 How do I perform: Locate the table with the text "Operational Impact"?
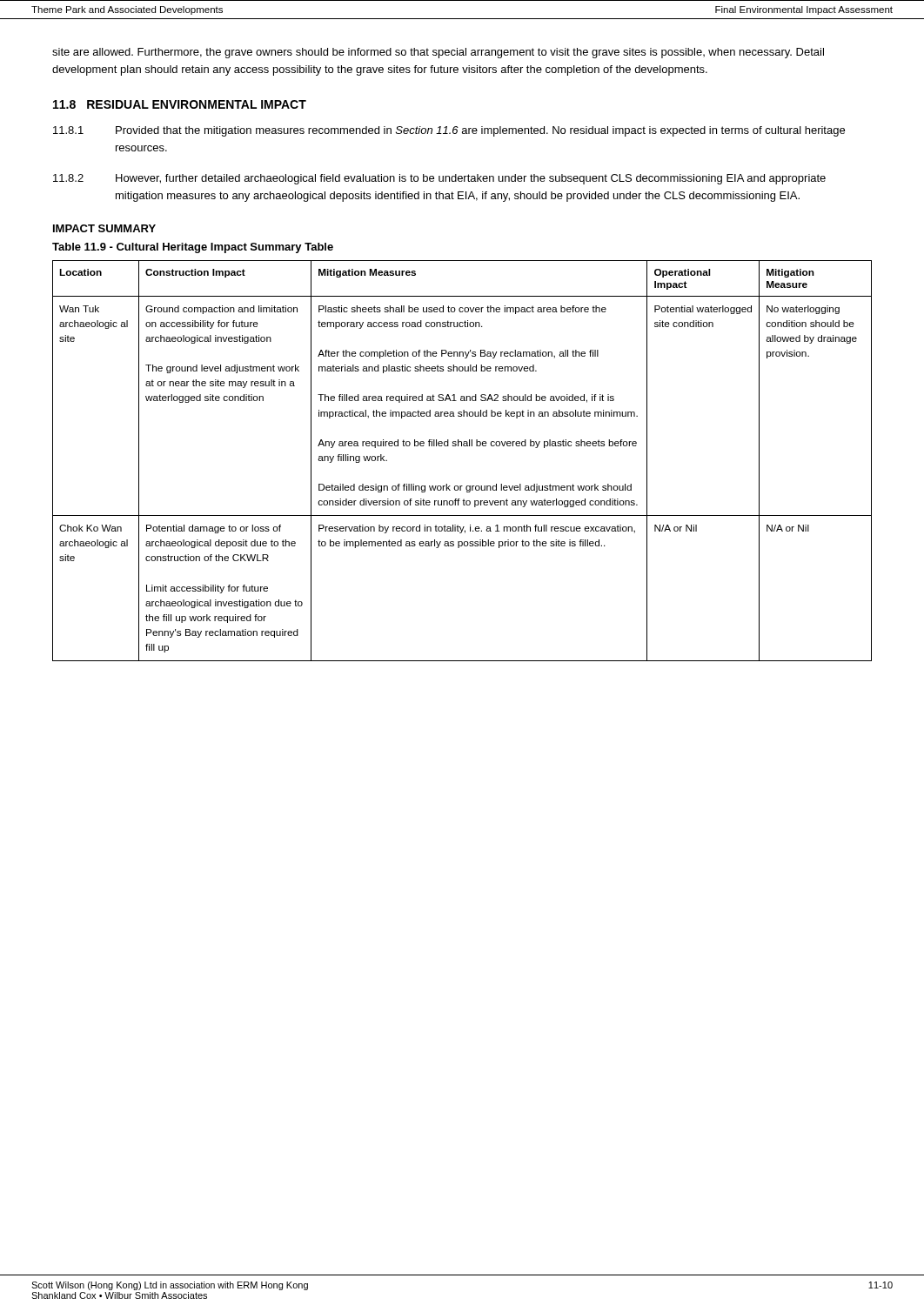pyautogui.click(x=462, y=461)
